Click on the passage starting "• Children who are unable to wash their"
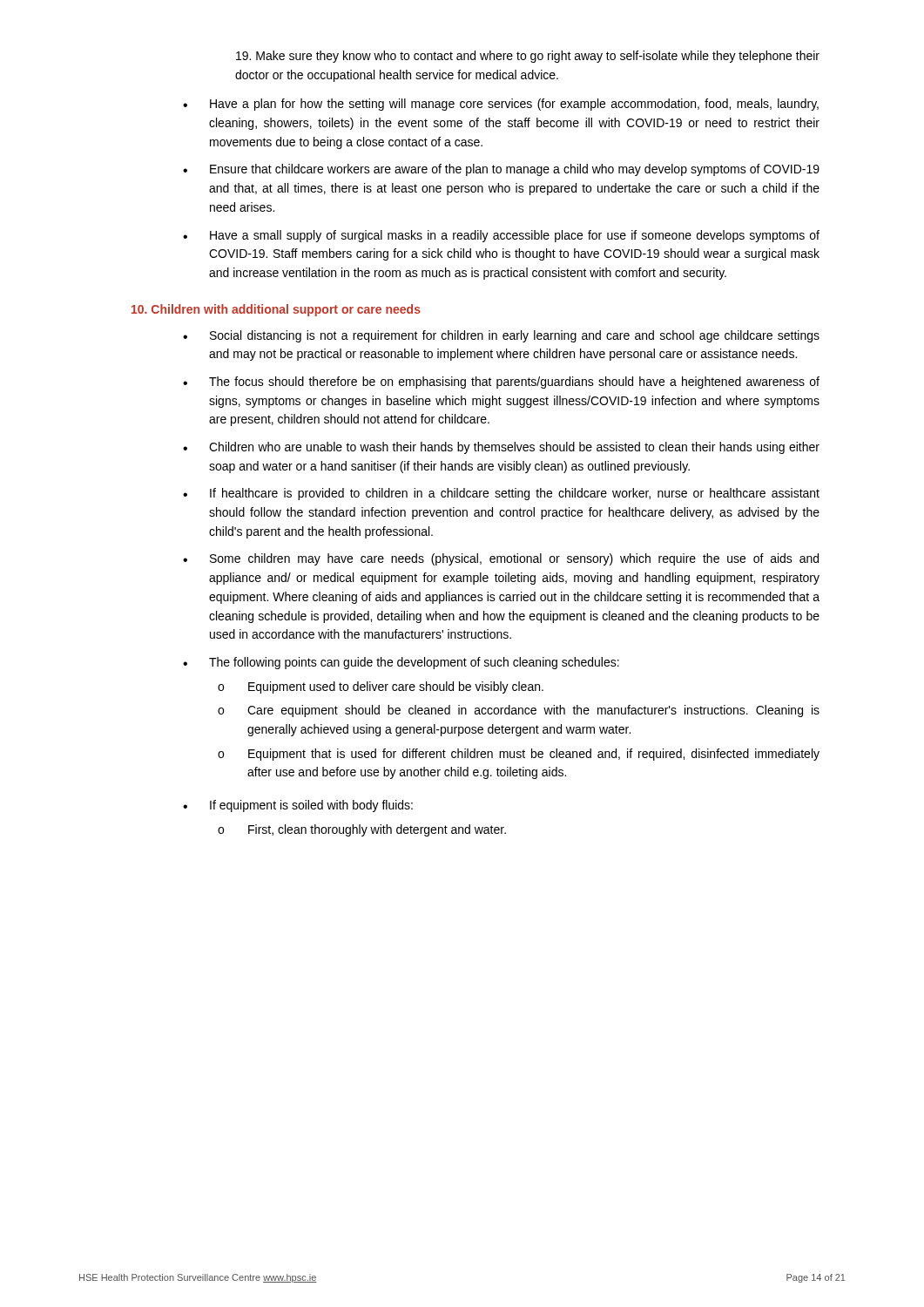 point(501,457)
